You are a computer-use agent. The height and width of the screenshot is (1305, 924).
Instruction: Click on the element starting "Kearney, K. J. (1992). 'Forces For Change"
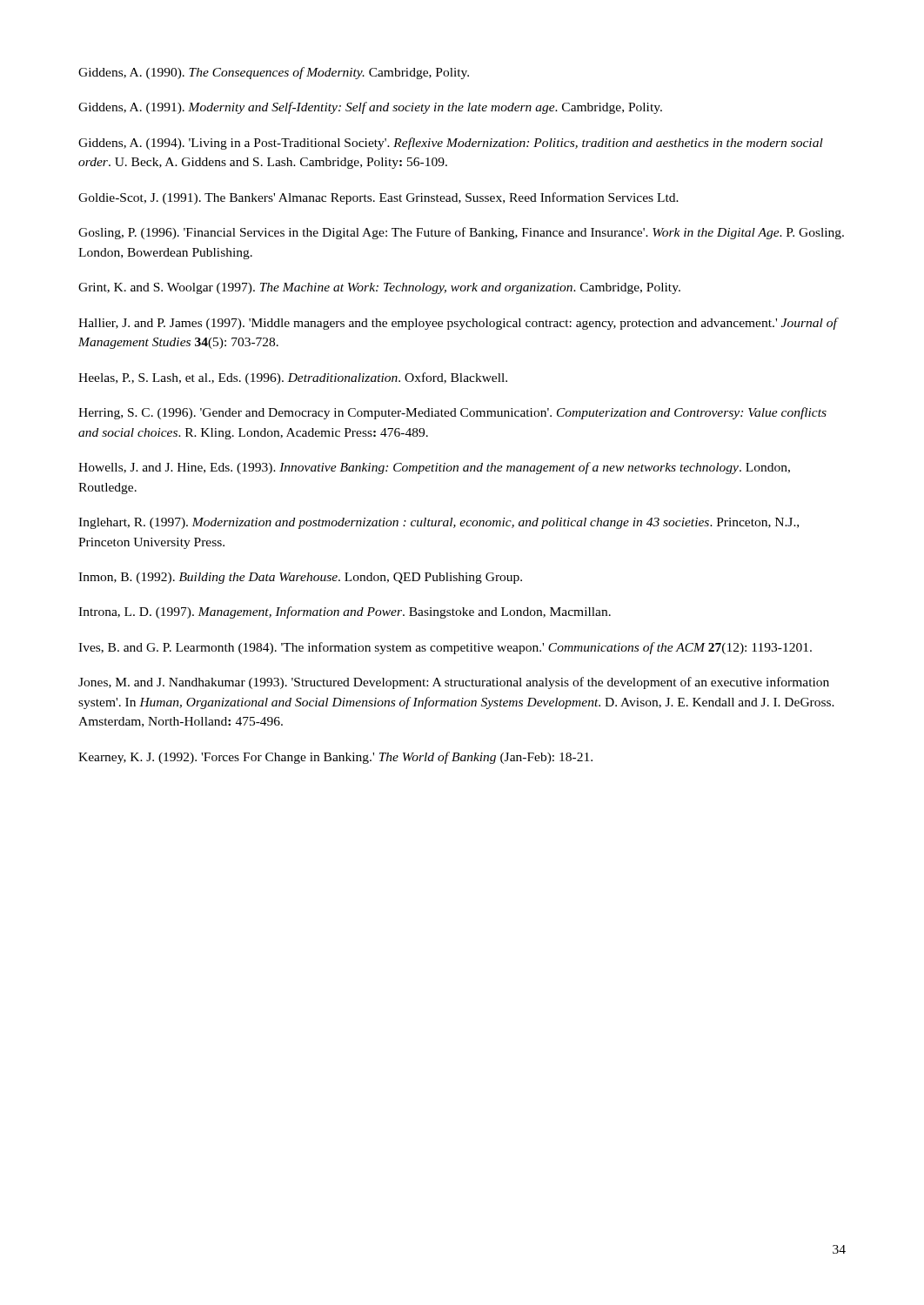pos(336,756)
